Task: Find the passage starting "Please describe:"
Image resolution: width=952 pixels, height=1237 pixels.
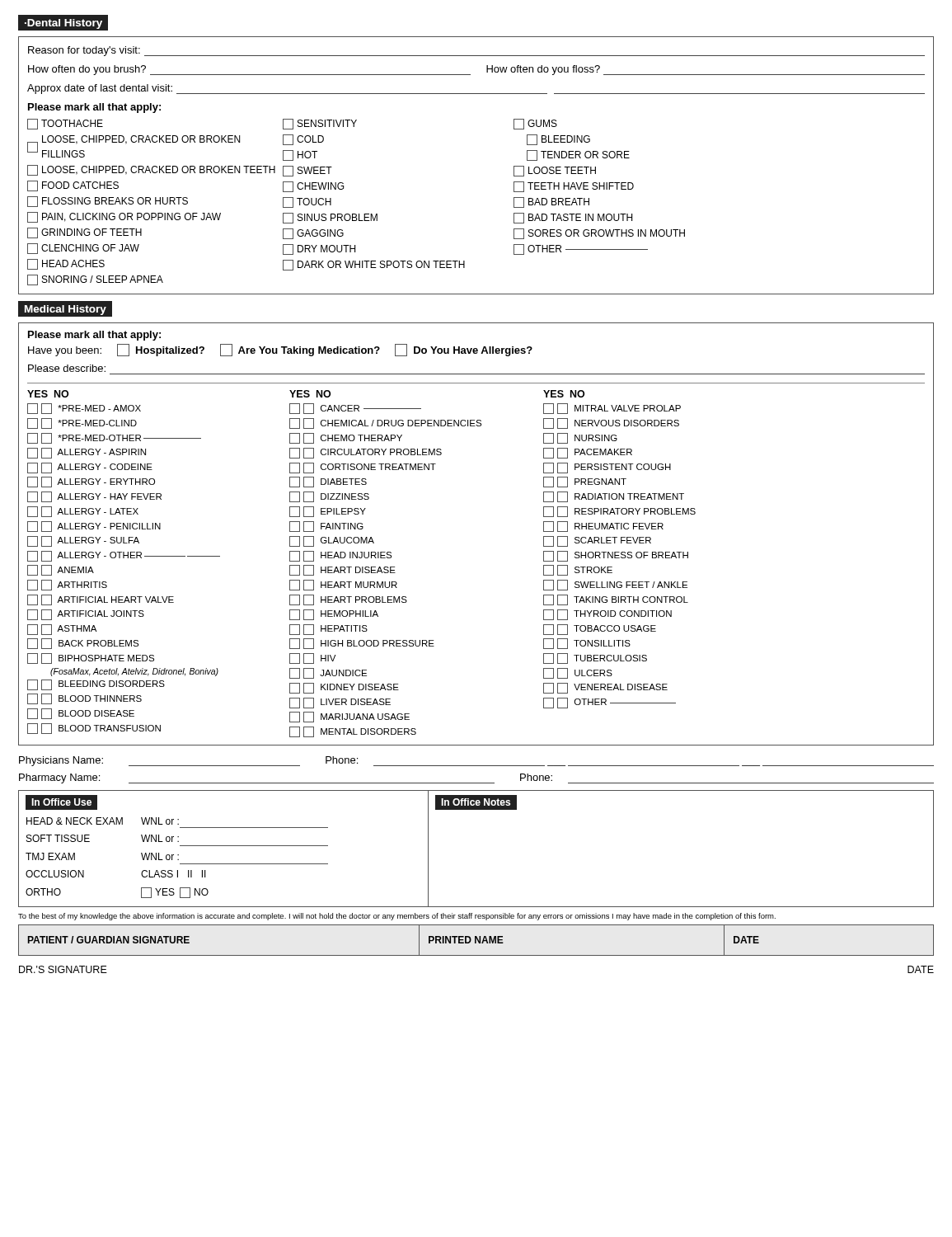Action: click(476, 367)
